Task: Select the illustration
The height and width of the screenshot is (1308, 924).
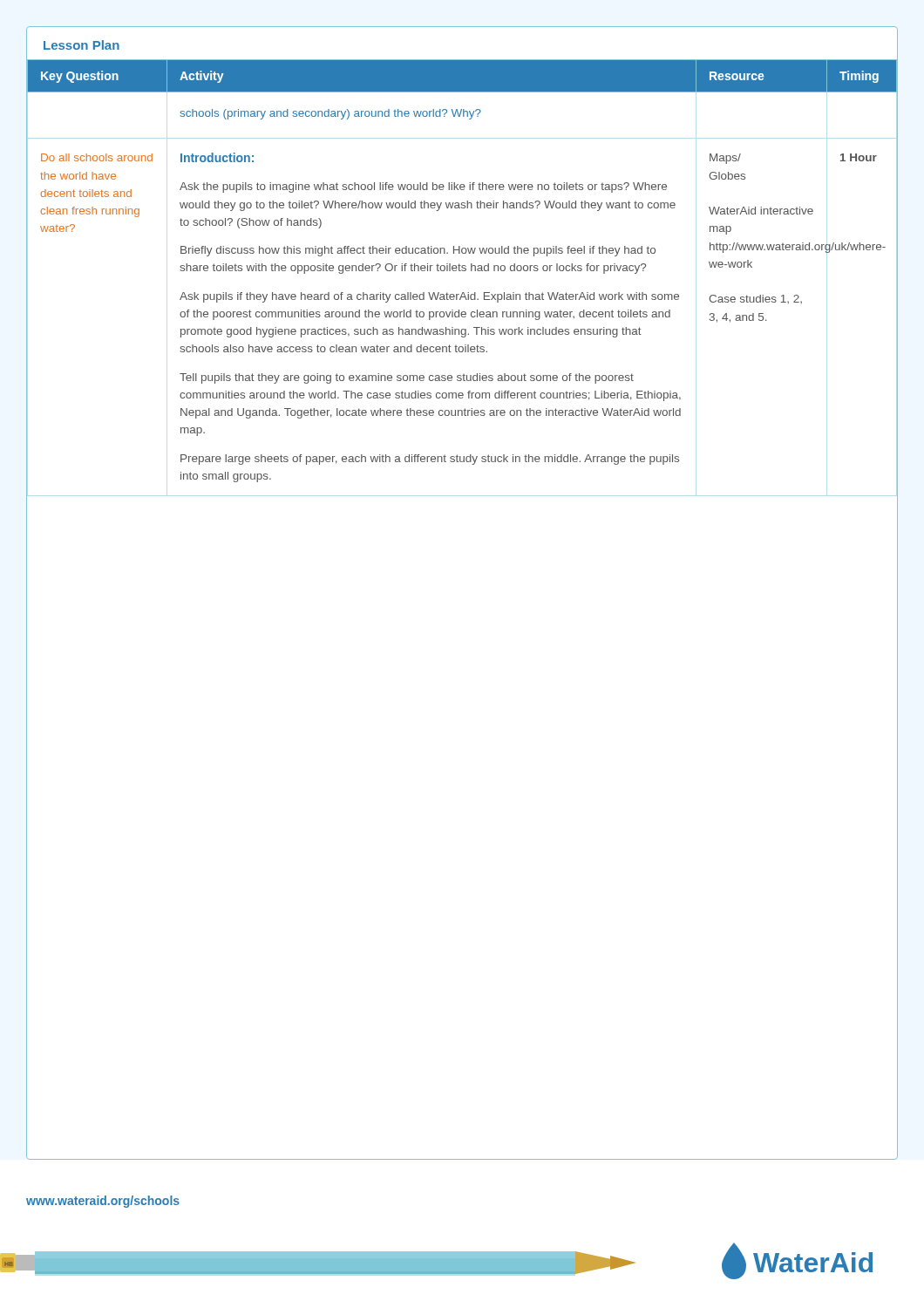Action: (x=327, y=1262)
